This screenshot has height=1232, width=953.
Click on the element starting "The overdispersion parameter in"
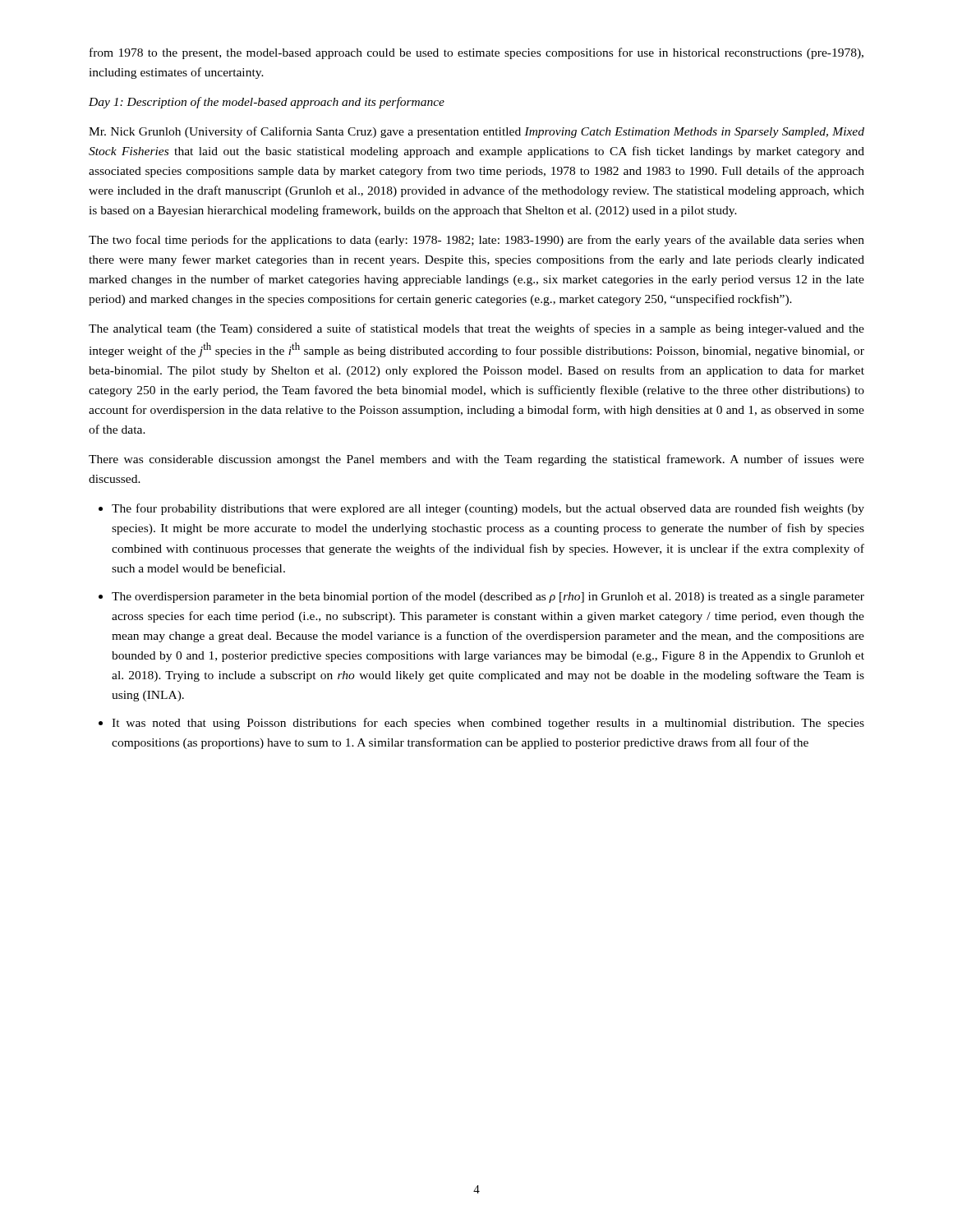click(x=488, y=645)
